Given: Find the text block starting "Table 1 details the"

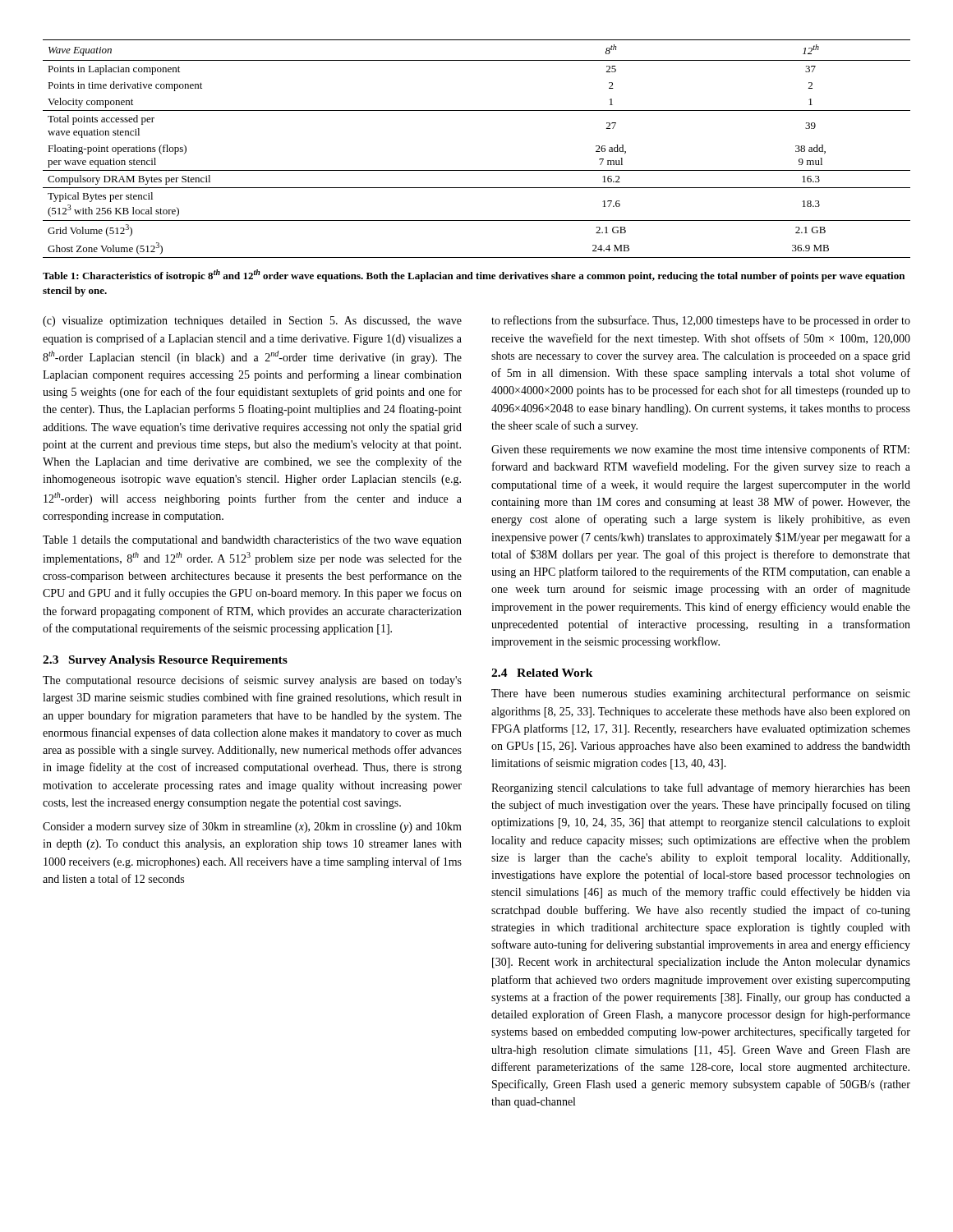Looking at the screenshot, I should pos(252,584).
